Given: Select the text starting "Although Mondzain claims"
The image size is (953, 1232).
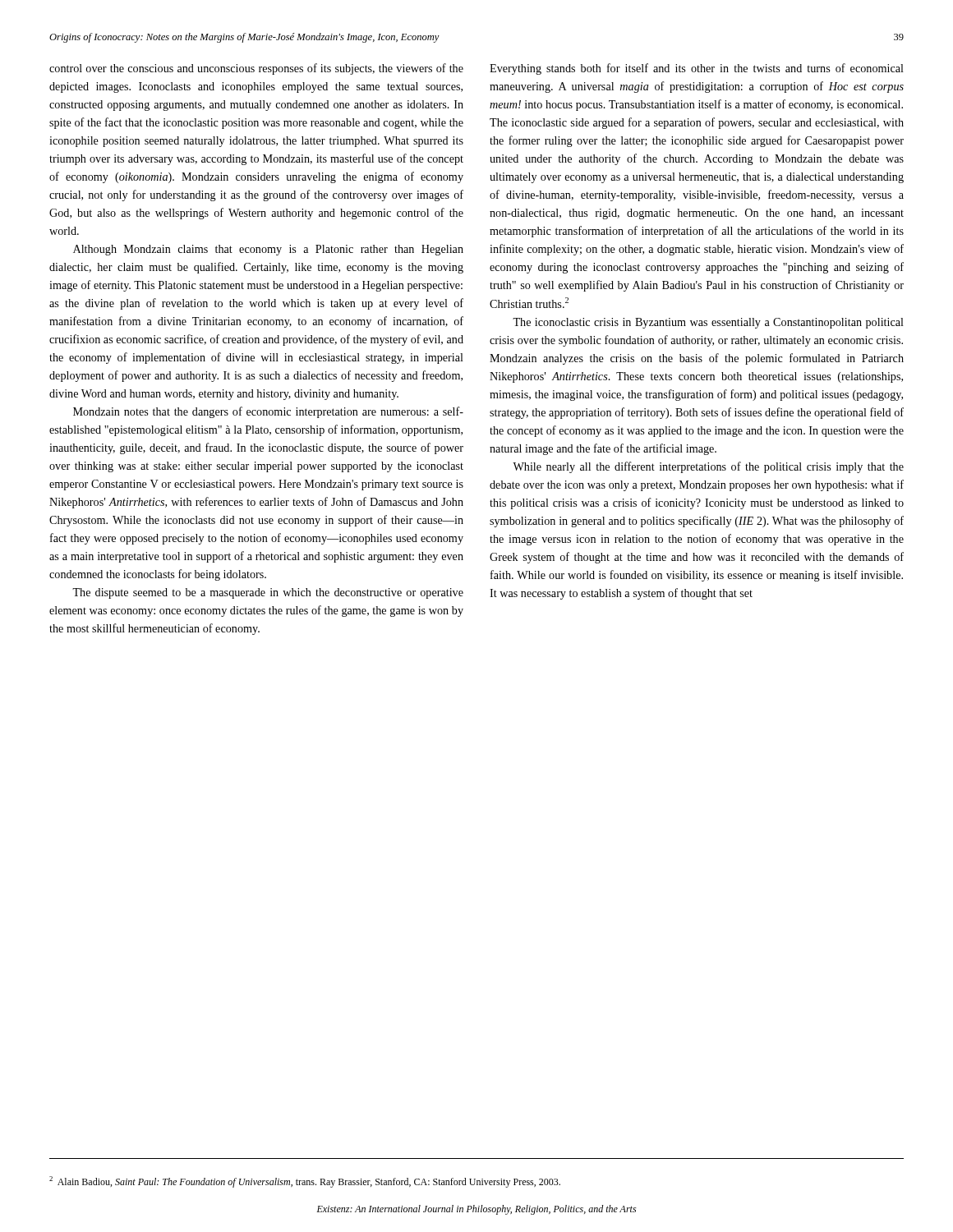Looking at the screenshot, I should [256, 321].
